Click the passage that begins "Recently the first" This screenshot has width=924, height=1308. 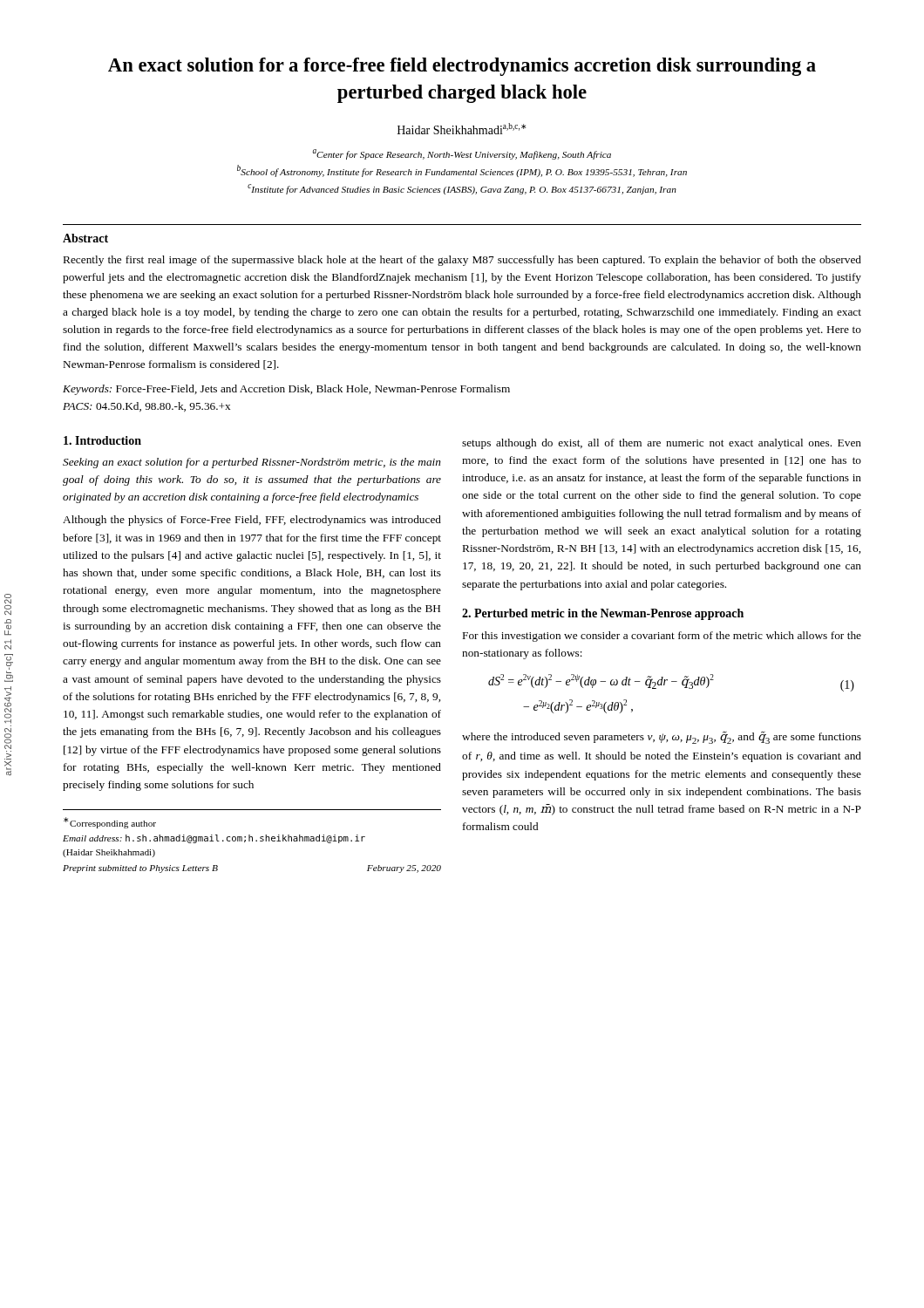tap(462, 312)
